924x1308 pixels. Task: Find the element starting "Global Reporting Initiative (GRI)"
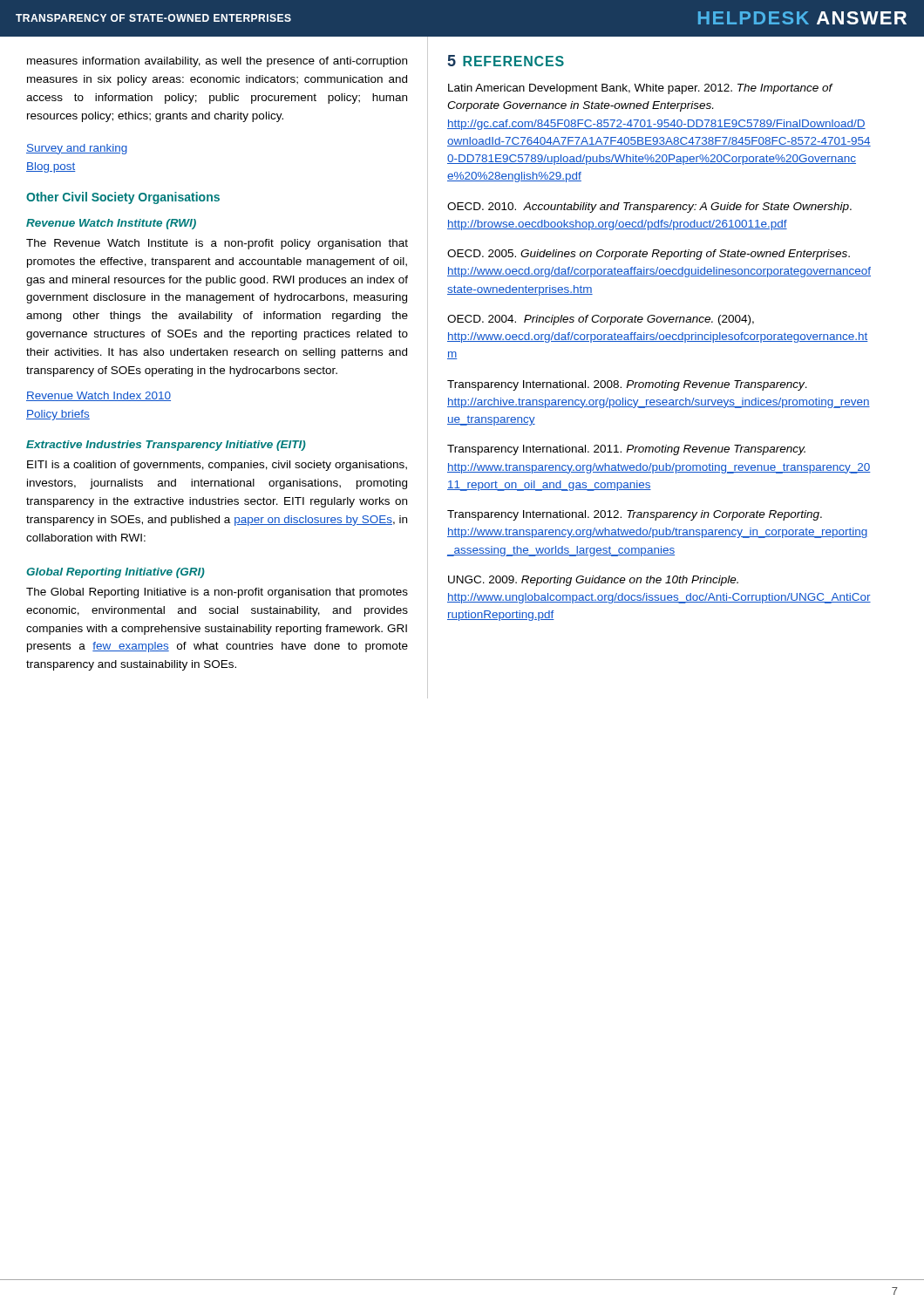(115, 571)
